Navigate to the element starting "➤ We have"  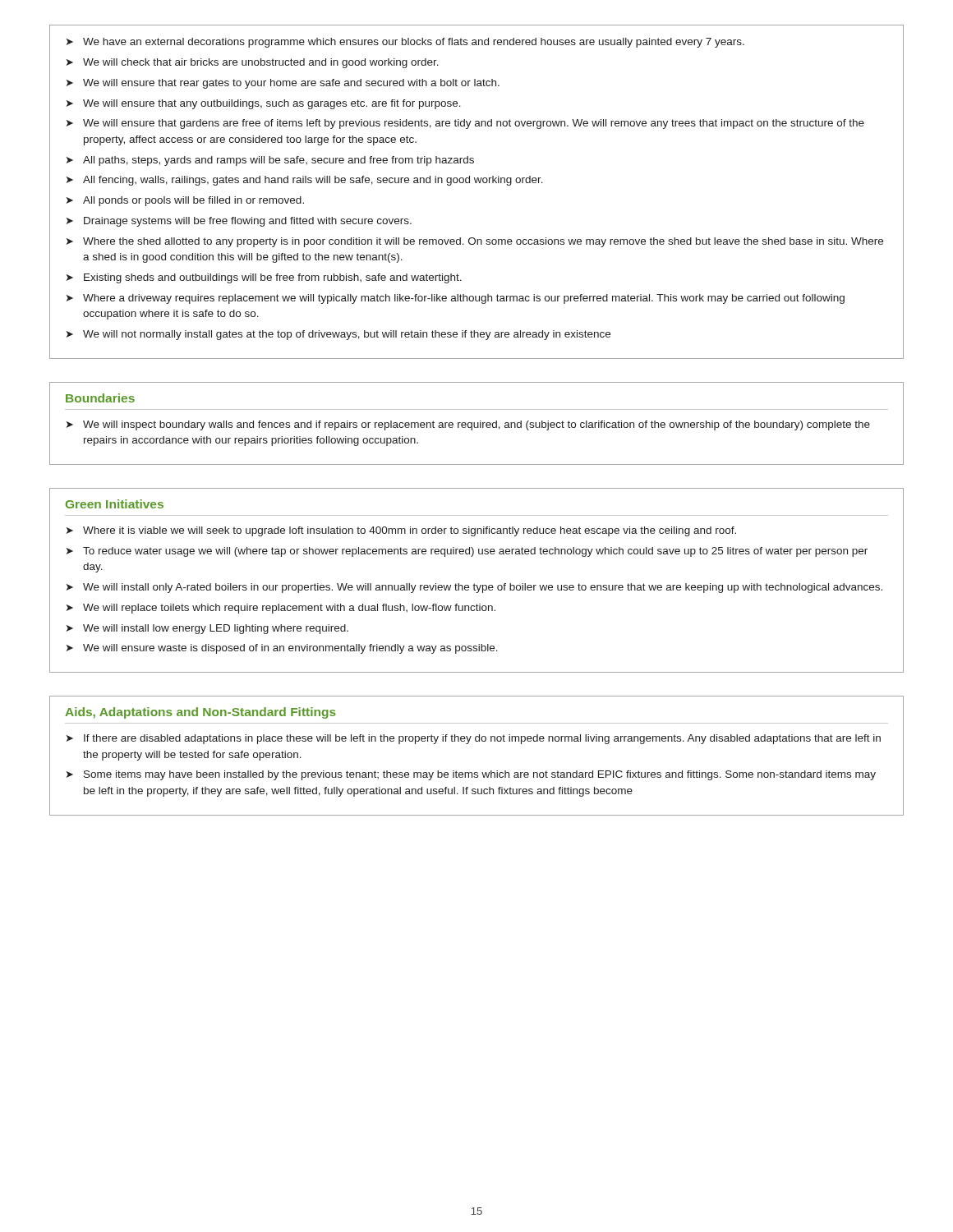tap(476, 42)
